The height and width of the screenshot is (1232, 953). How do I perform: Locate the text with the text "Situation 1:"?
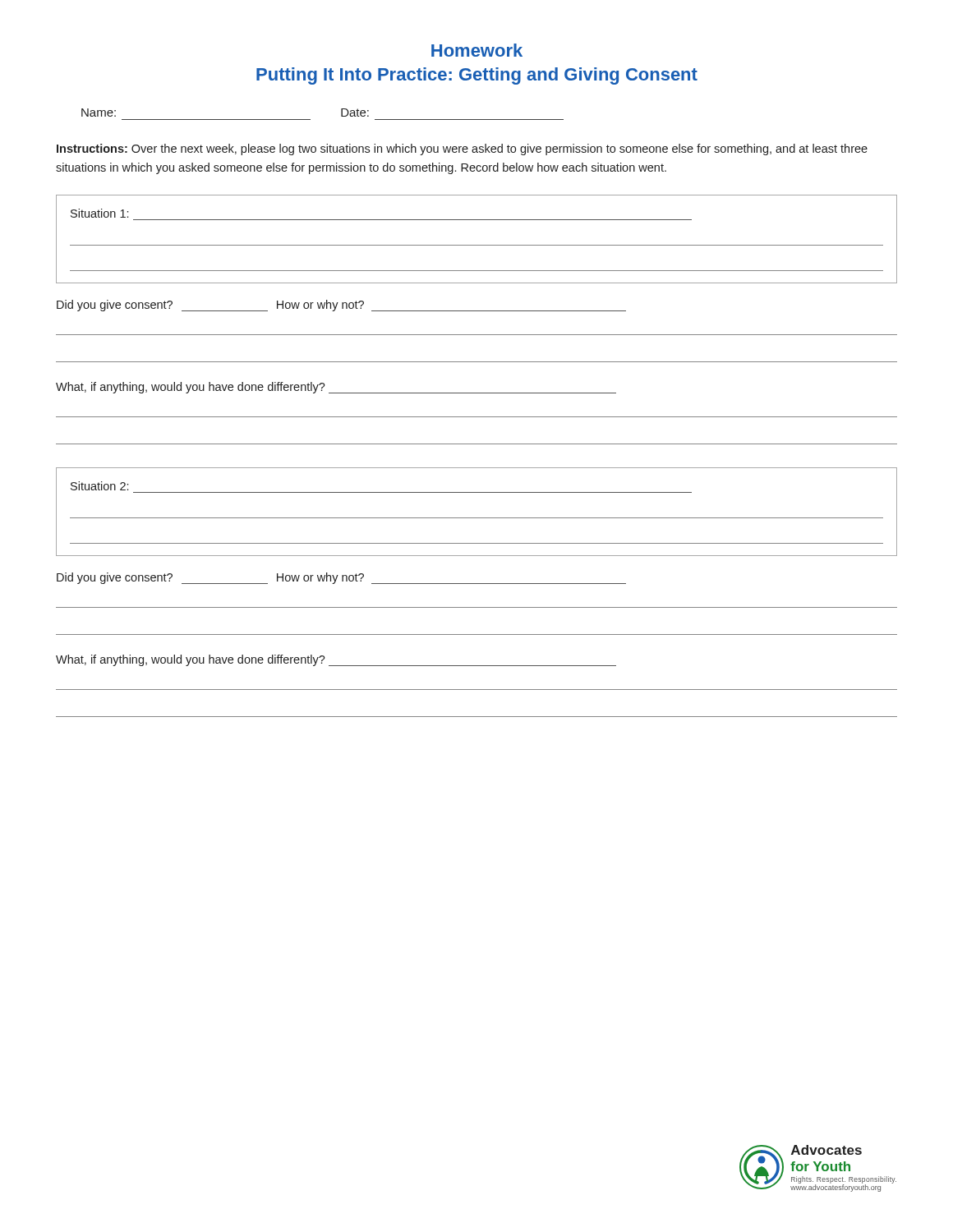tap(476, 239)
